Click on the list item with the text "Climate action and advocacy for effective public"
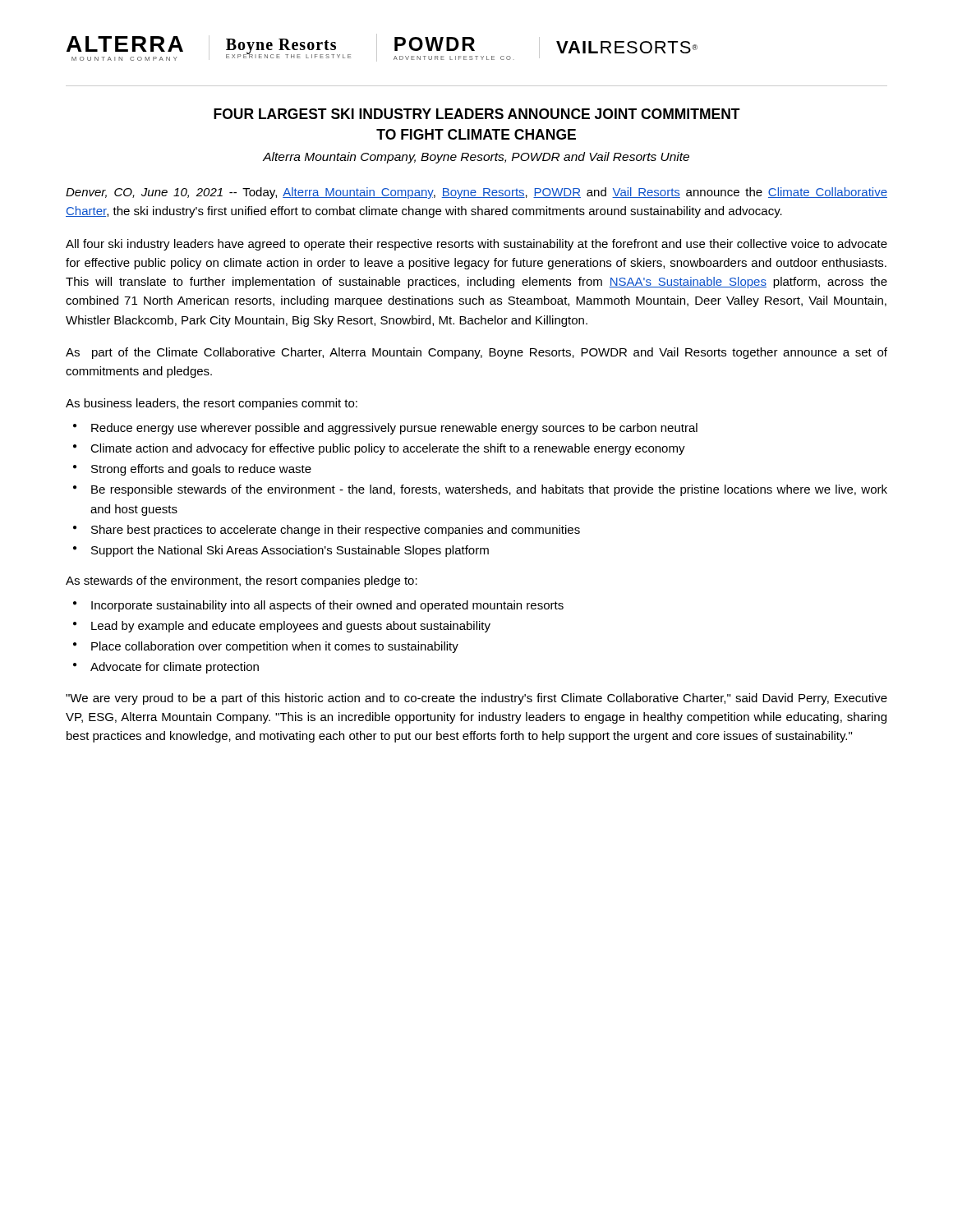 coord(388,448)
